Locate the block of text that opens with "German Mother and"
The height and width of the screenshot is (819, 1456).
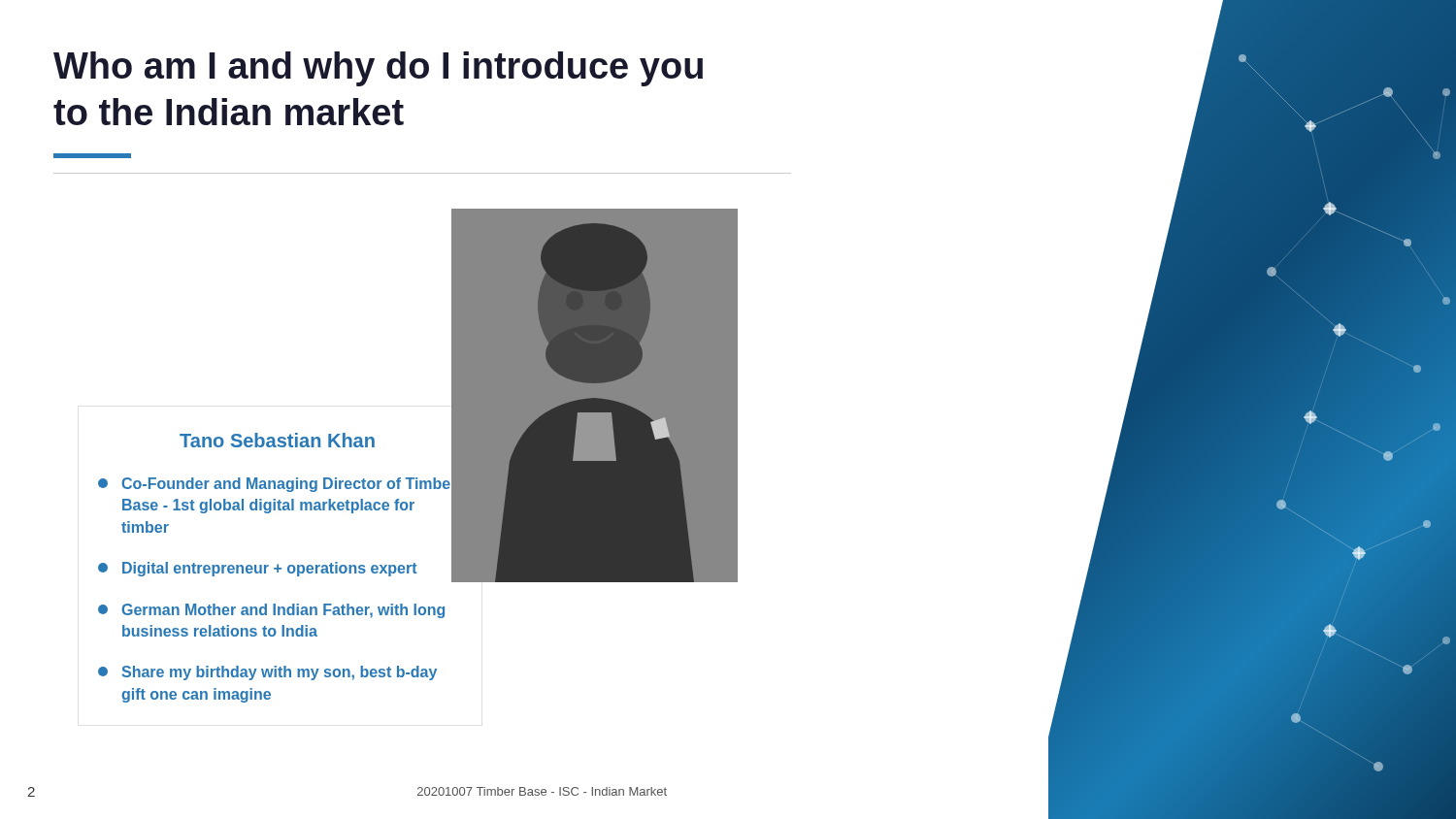(278, 621)
